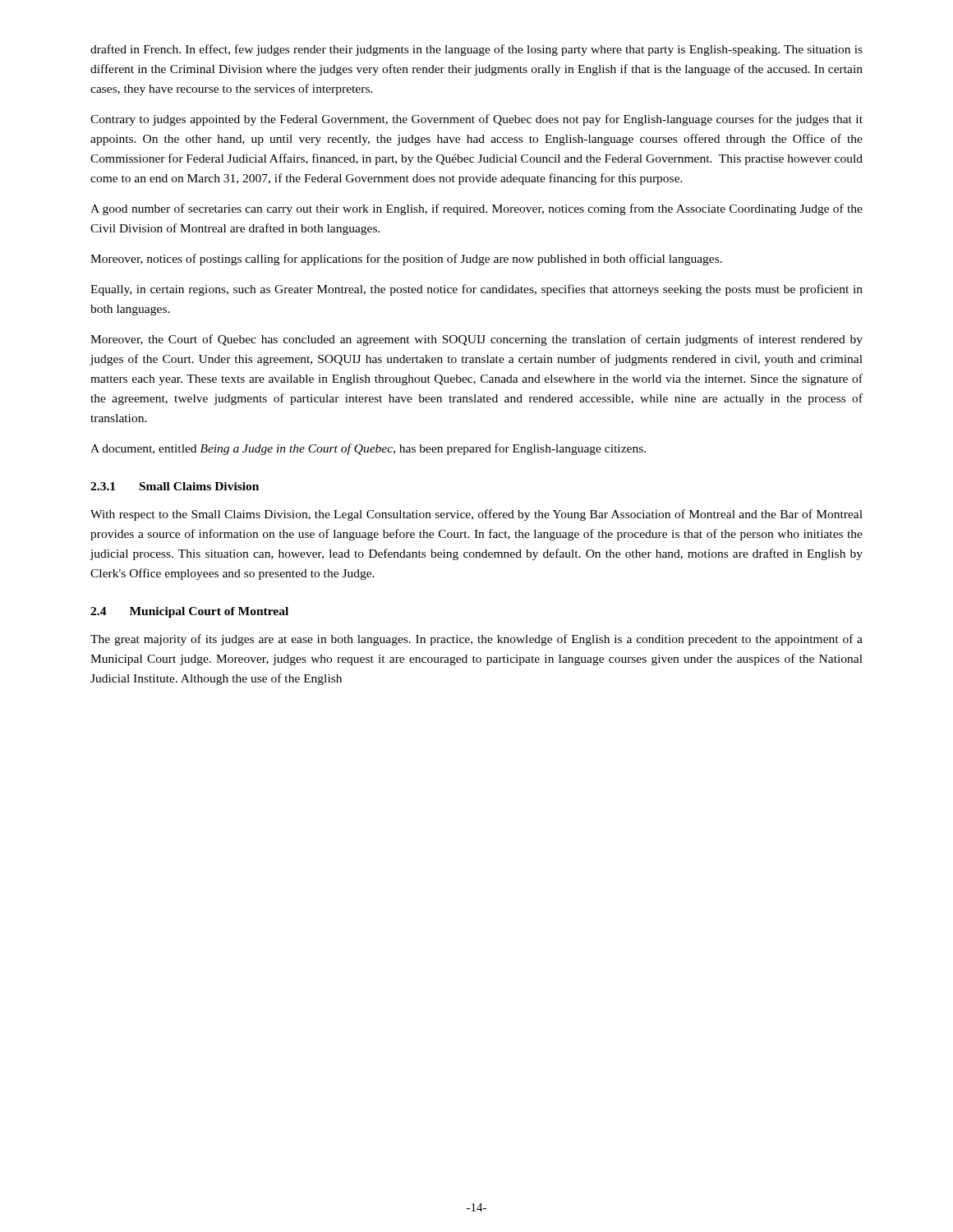This screenshot has width=953, height=1232.
Task: Select the text block with the text "With respect to the Small Claims"
Action: pyautogui.click(x=476, y=544)
